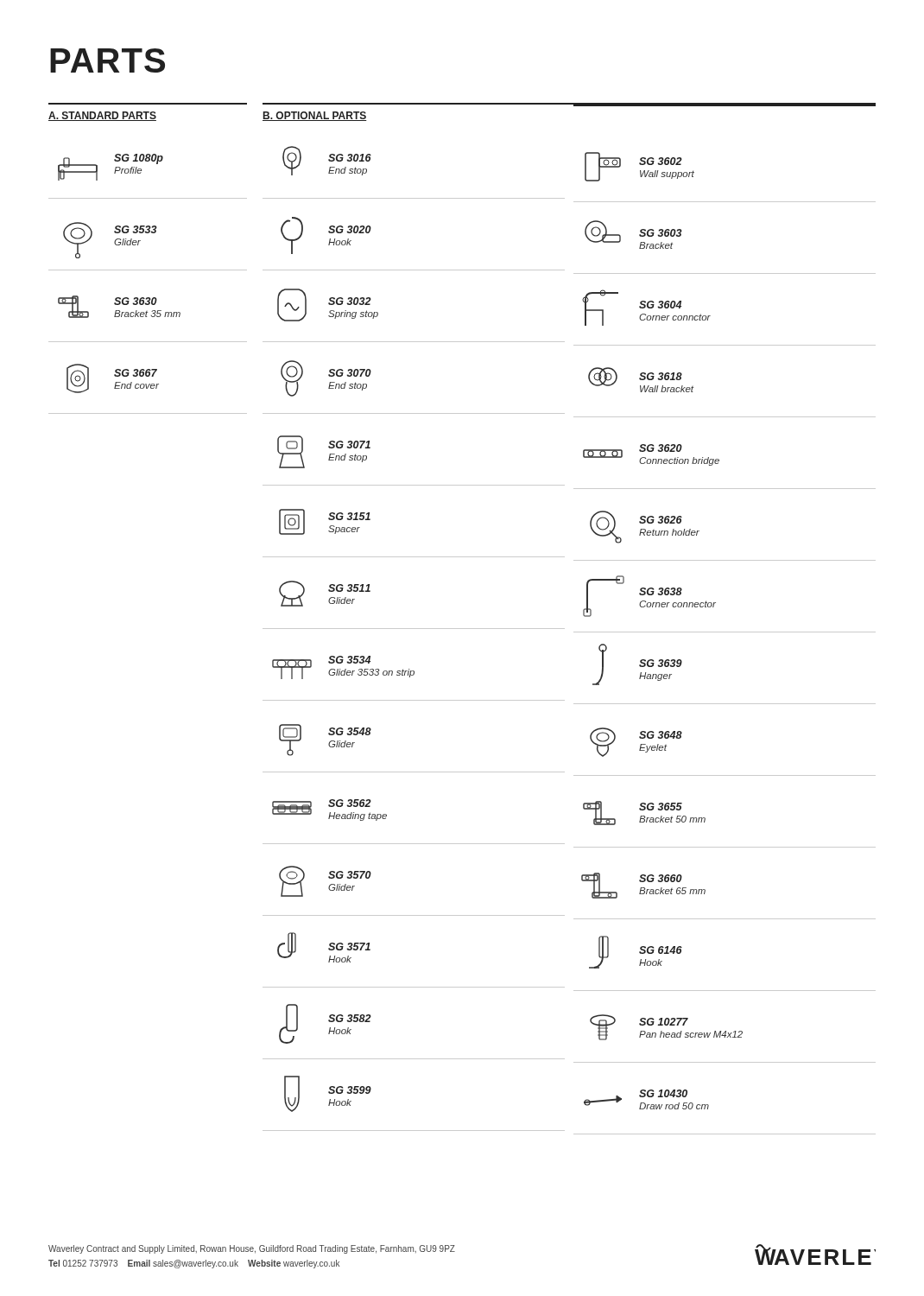Find the block on this page that starts "SG 10430 Draw rod 50"

pyautogui.click(x=646, y=1099)
